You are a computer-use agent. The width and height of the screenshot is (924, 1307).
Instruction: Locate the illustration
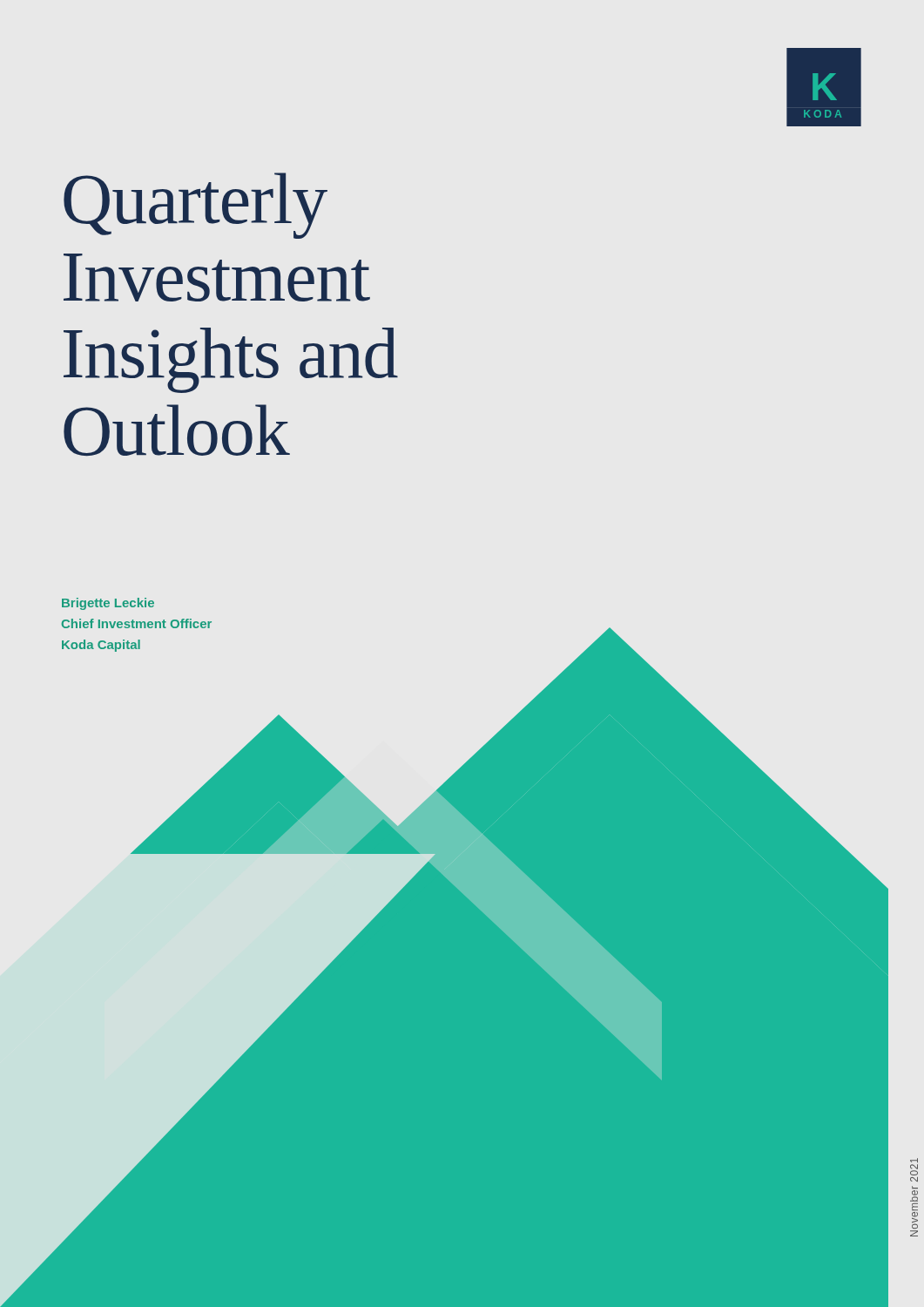click(x=462, y=915)
